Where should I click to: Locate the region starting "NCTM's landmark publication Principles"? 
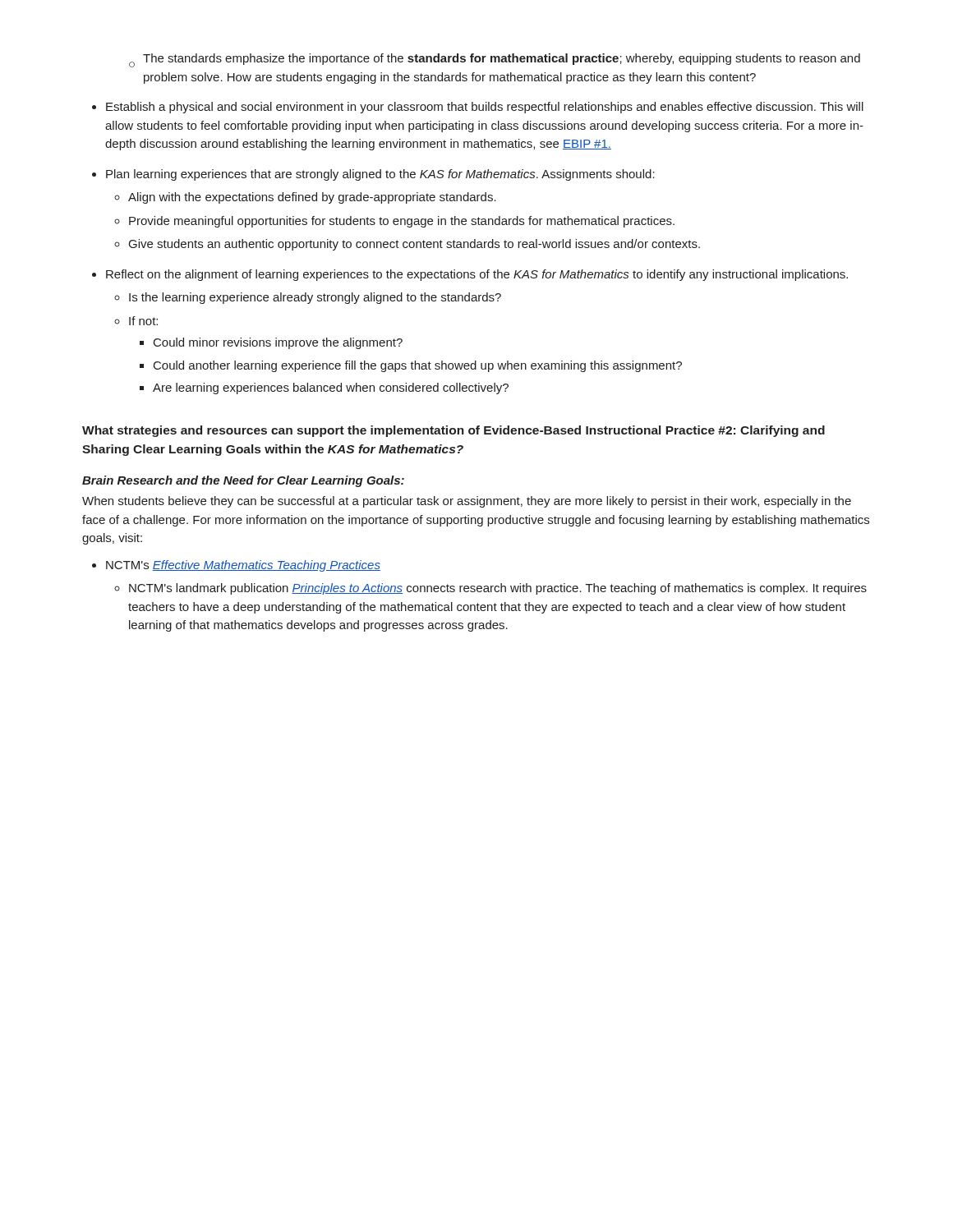click(x=498, y=606)
